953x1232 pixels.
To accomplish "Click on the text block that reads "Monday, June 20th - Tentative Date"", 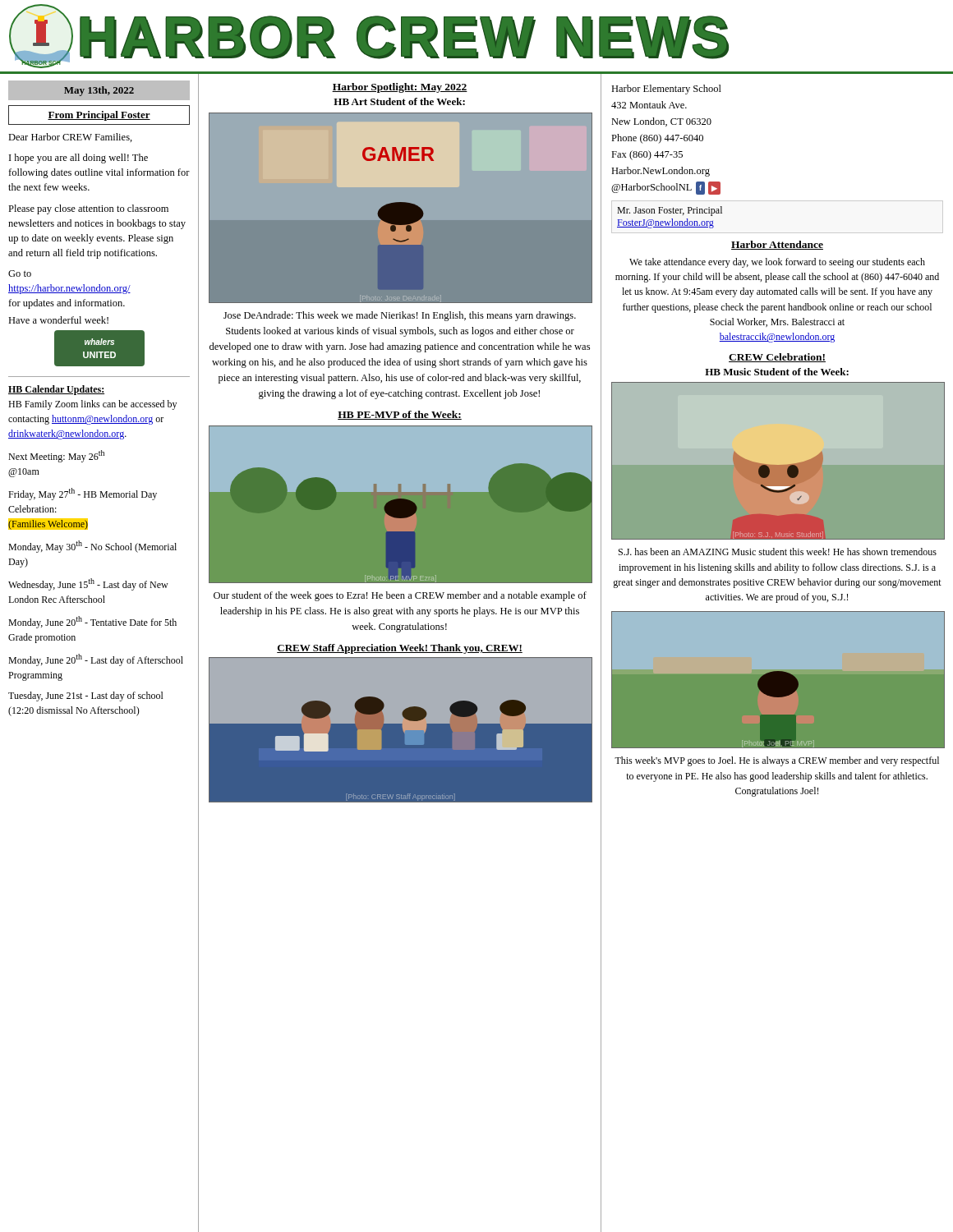I will point(92,629).
